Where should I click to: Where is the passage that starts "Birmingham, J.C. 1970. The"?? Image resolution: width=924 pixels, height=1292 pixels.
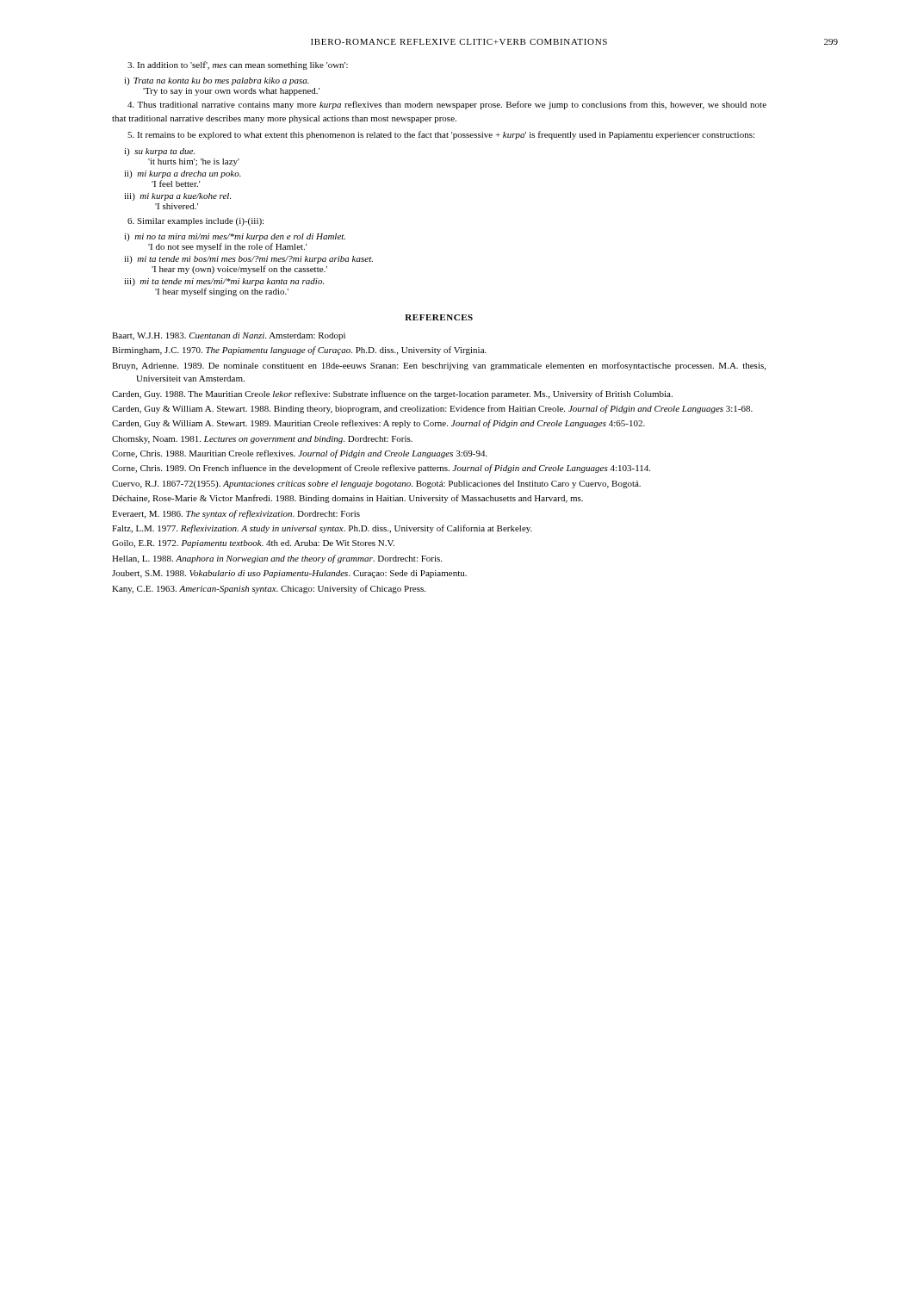[x=299, y=350]
